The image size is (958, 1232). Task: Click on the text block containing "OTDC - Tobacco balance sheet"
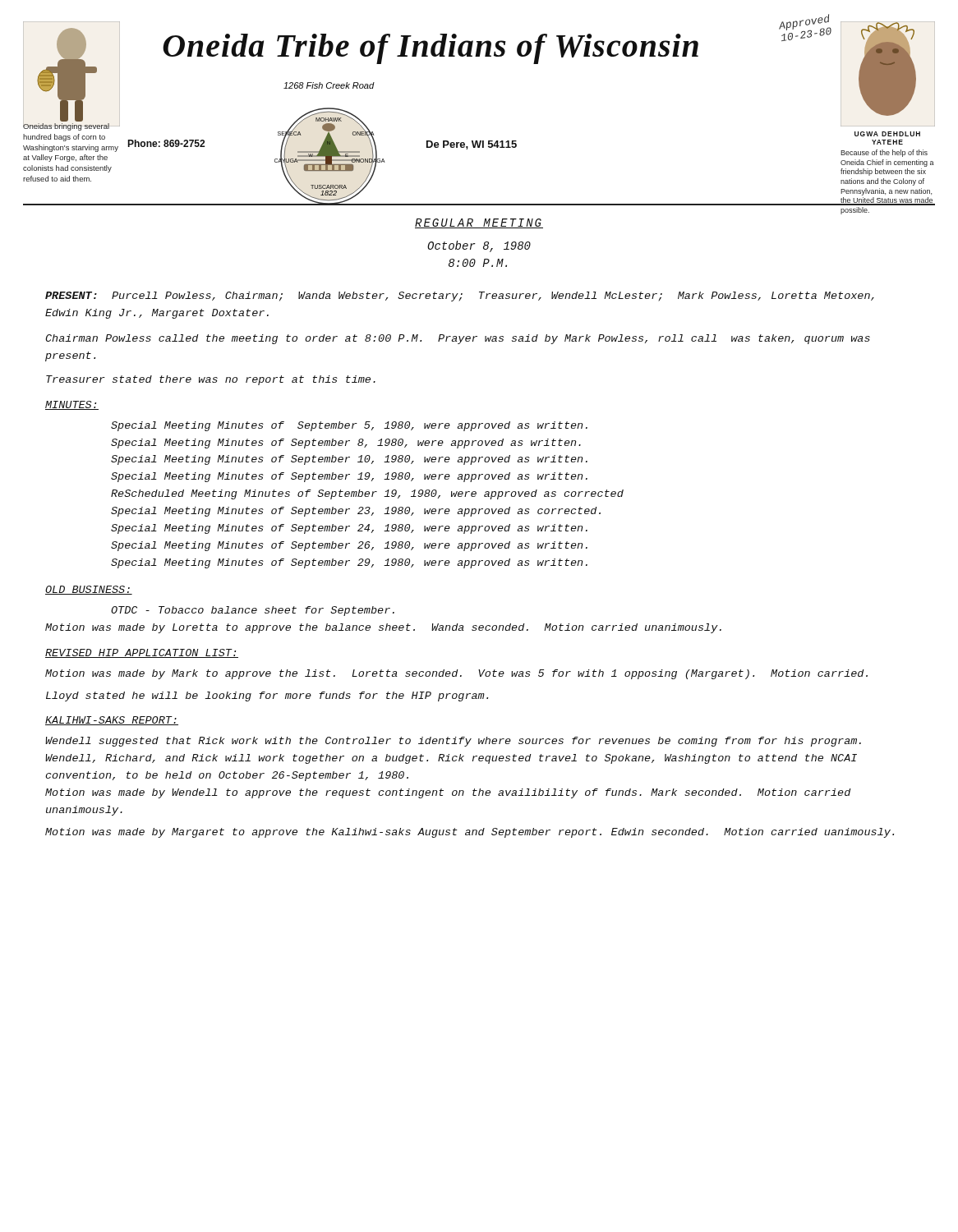tap(479, 618)
